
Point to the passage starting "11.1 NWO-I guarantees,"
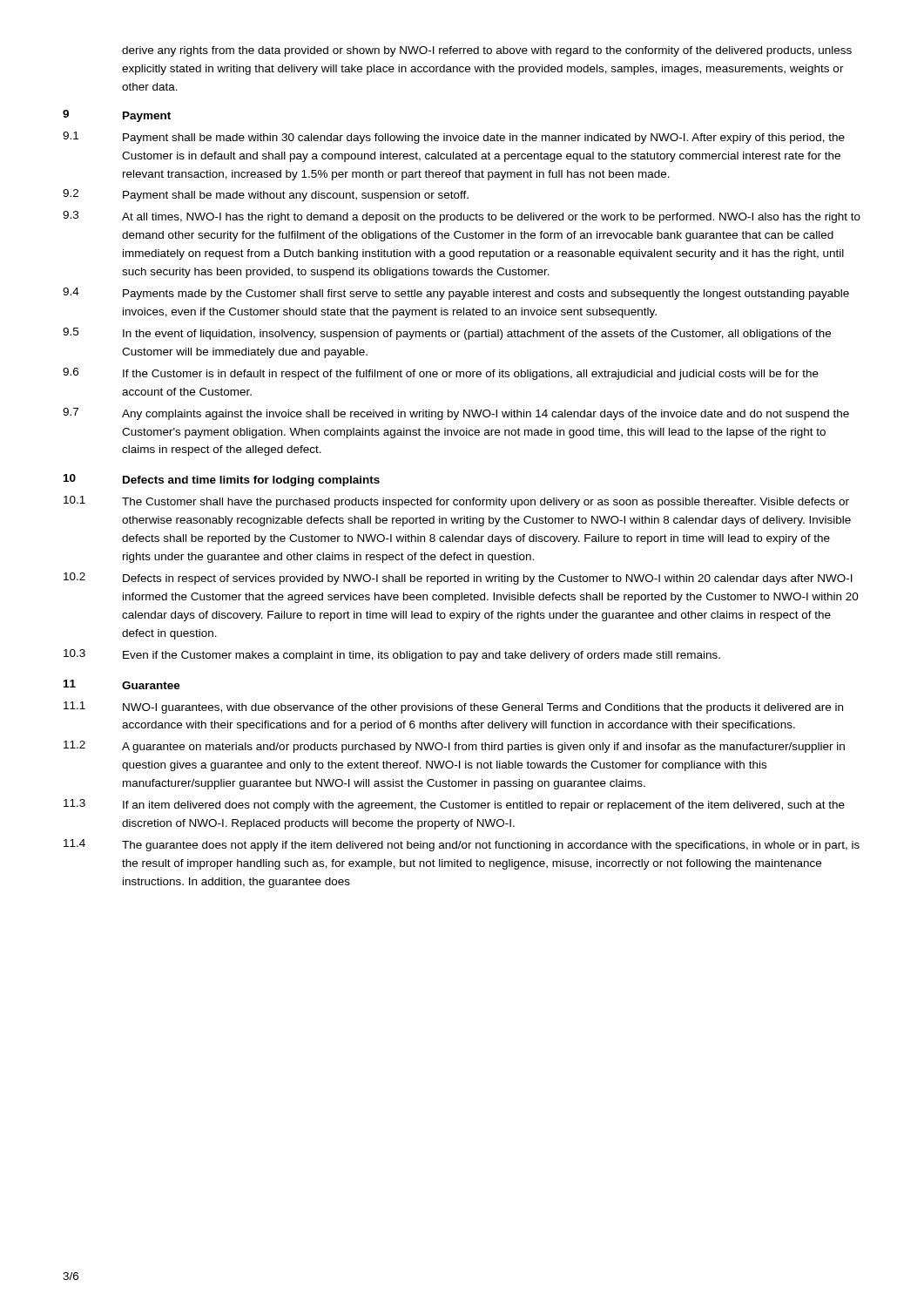coord(462,717)
